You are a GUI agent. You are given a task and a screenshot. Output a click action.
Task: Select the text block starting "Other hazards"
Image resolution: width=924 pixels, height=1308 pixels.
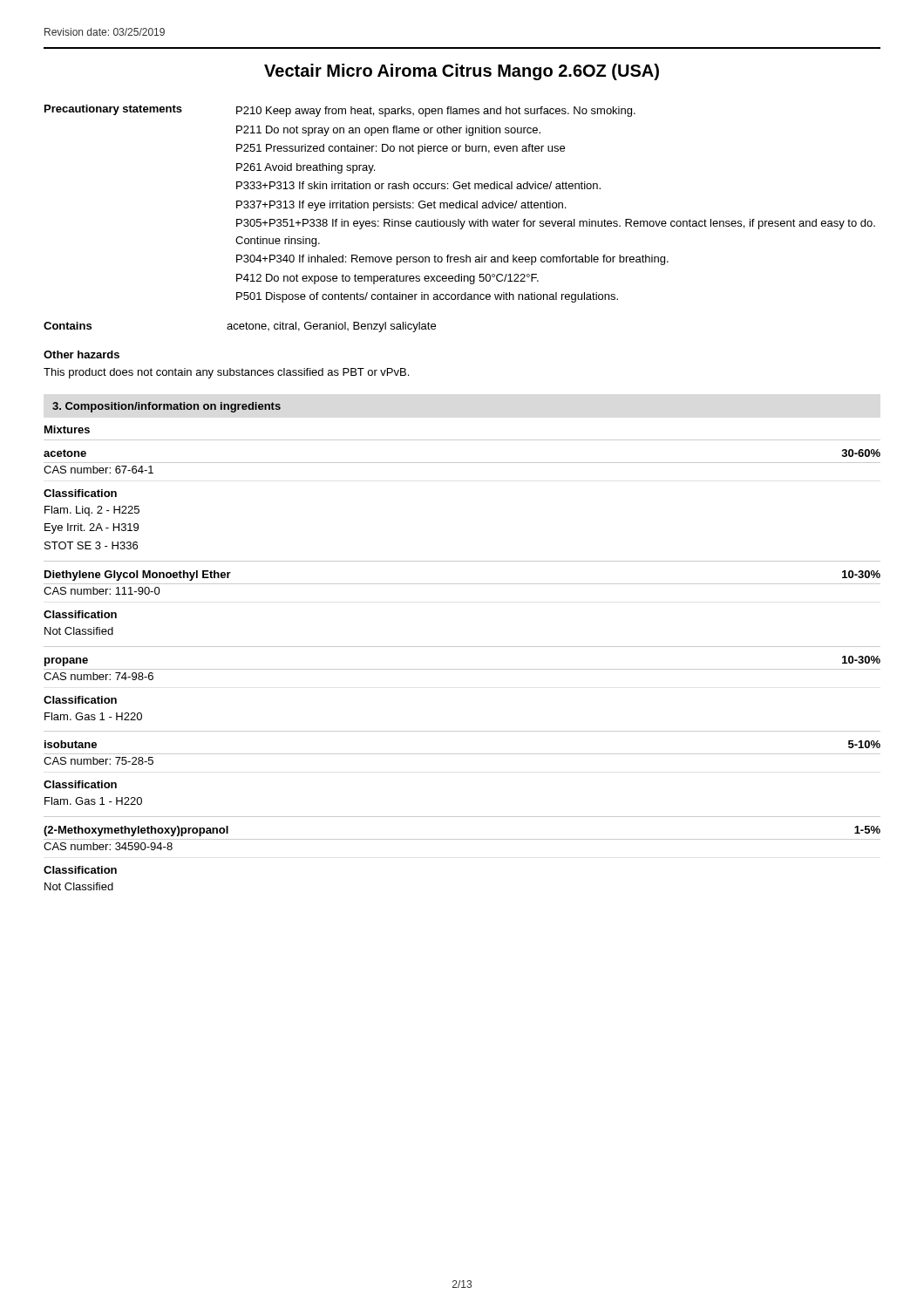tap(82, 354)
